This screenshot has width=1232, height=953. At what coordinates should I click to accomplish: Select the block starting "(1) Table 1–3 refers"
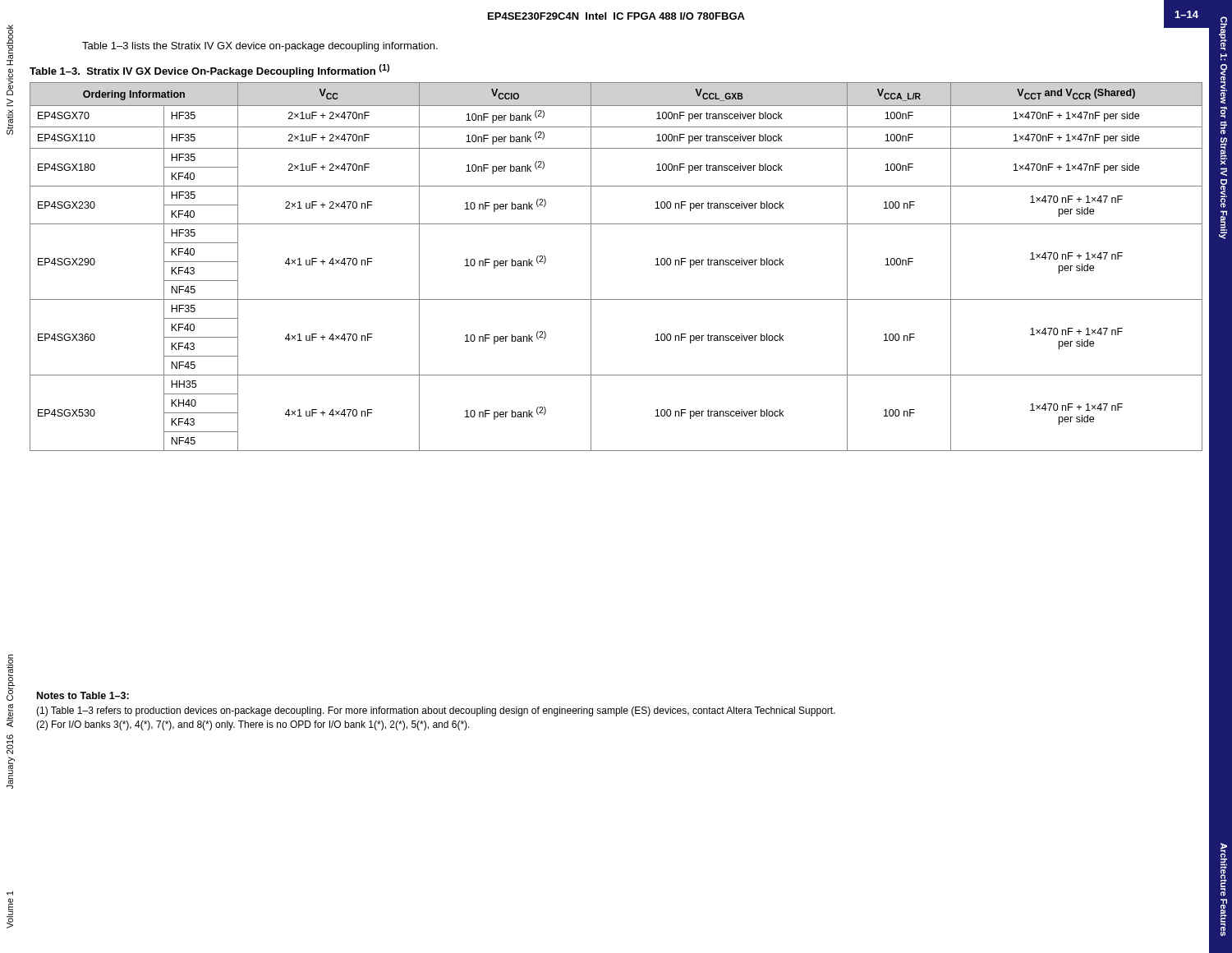[436, 711]
